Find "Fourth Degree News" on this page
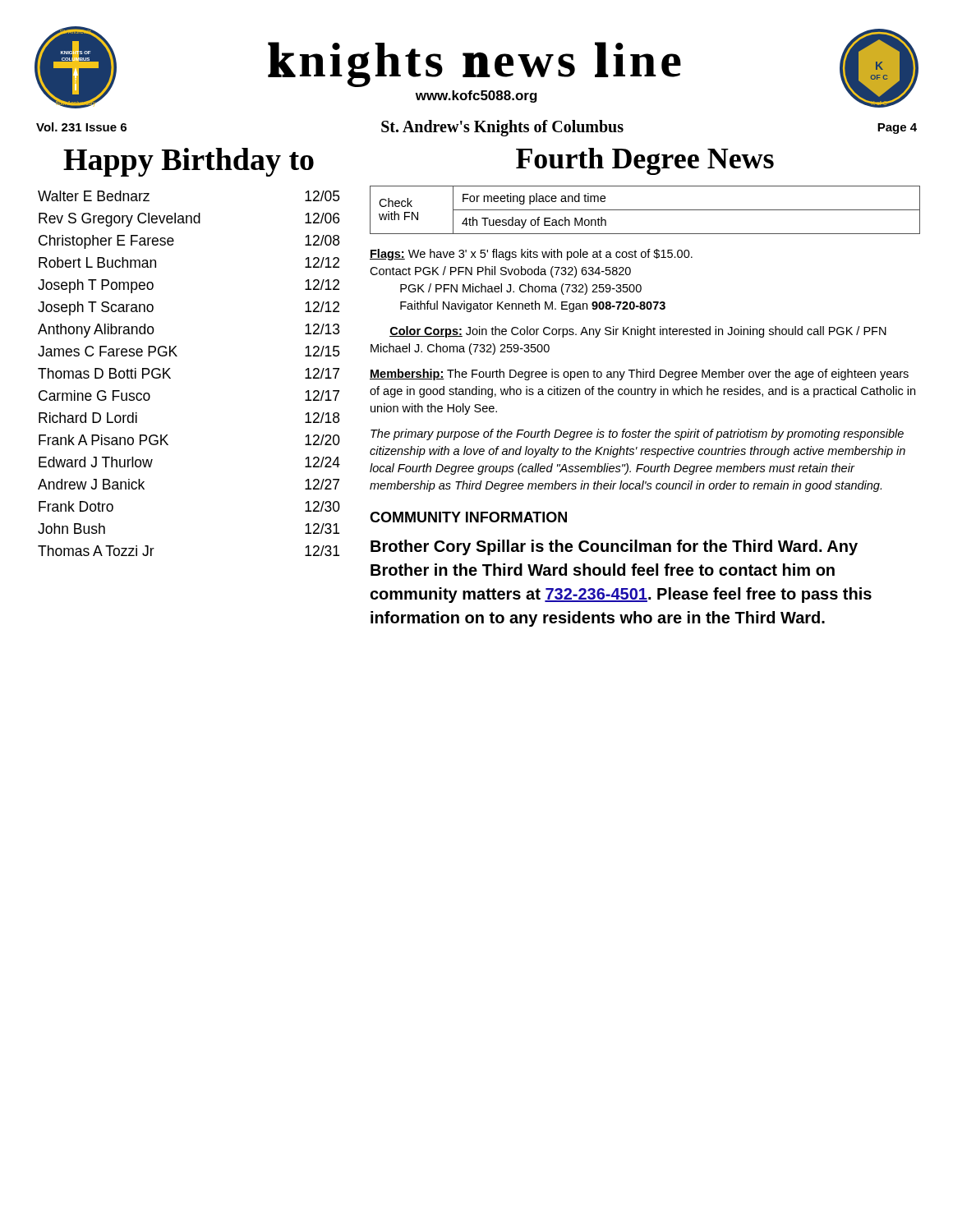 (645, 159)
